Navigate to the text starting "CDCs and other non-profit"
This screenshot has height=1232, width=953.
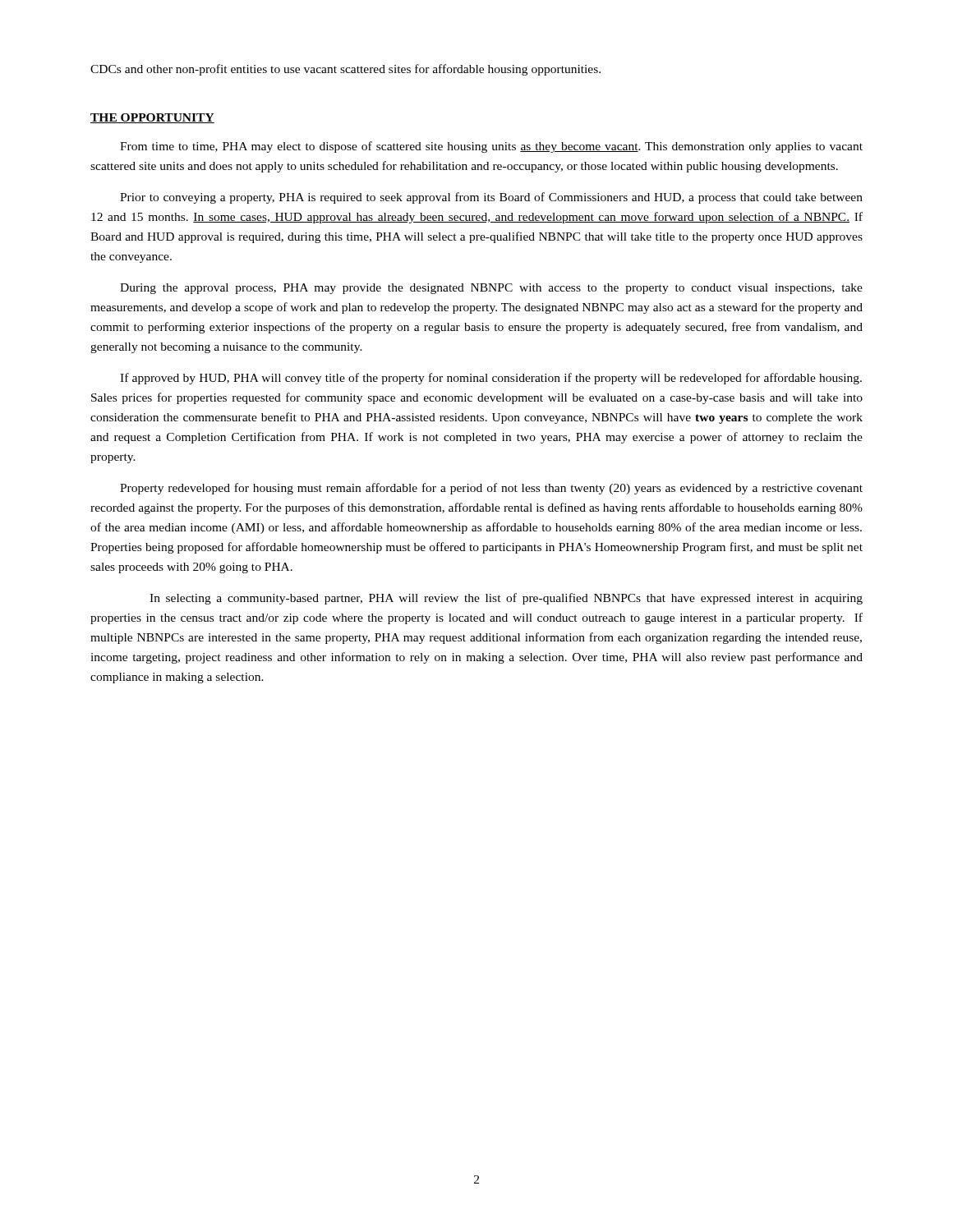coord(346,69)
